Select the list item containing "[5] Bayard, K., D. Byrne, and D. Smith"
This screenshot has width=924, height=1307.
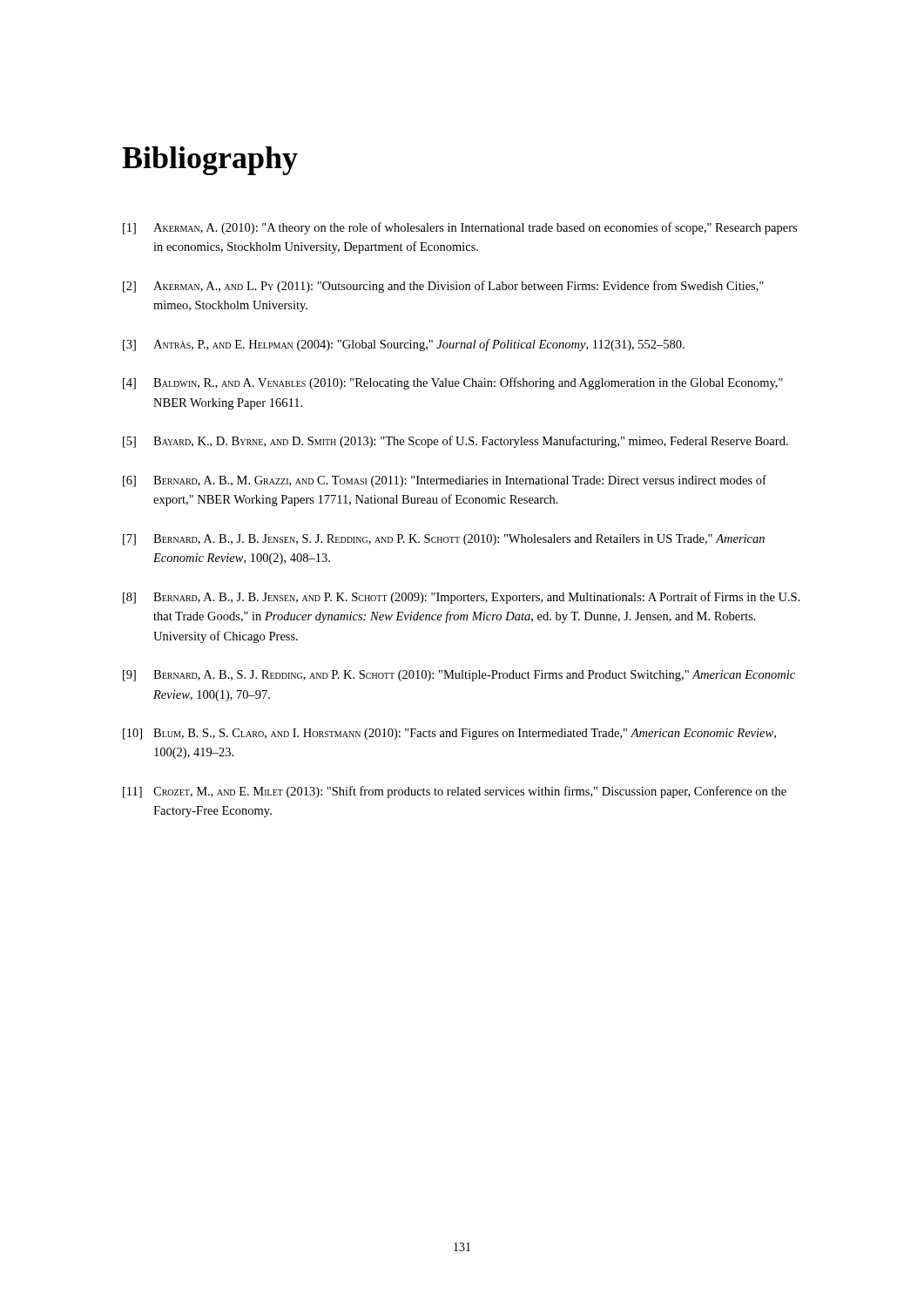(x=462, y=441)
